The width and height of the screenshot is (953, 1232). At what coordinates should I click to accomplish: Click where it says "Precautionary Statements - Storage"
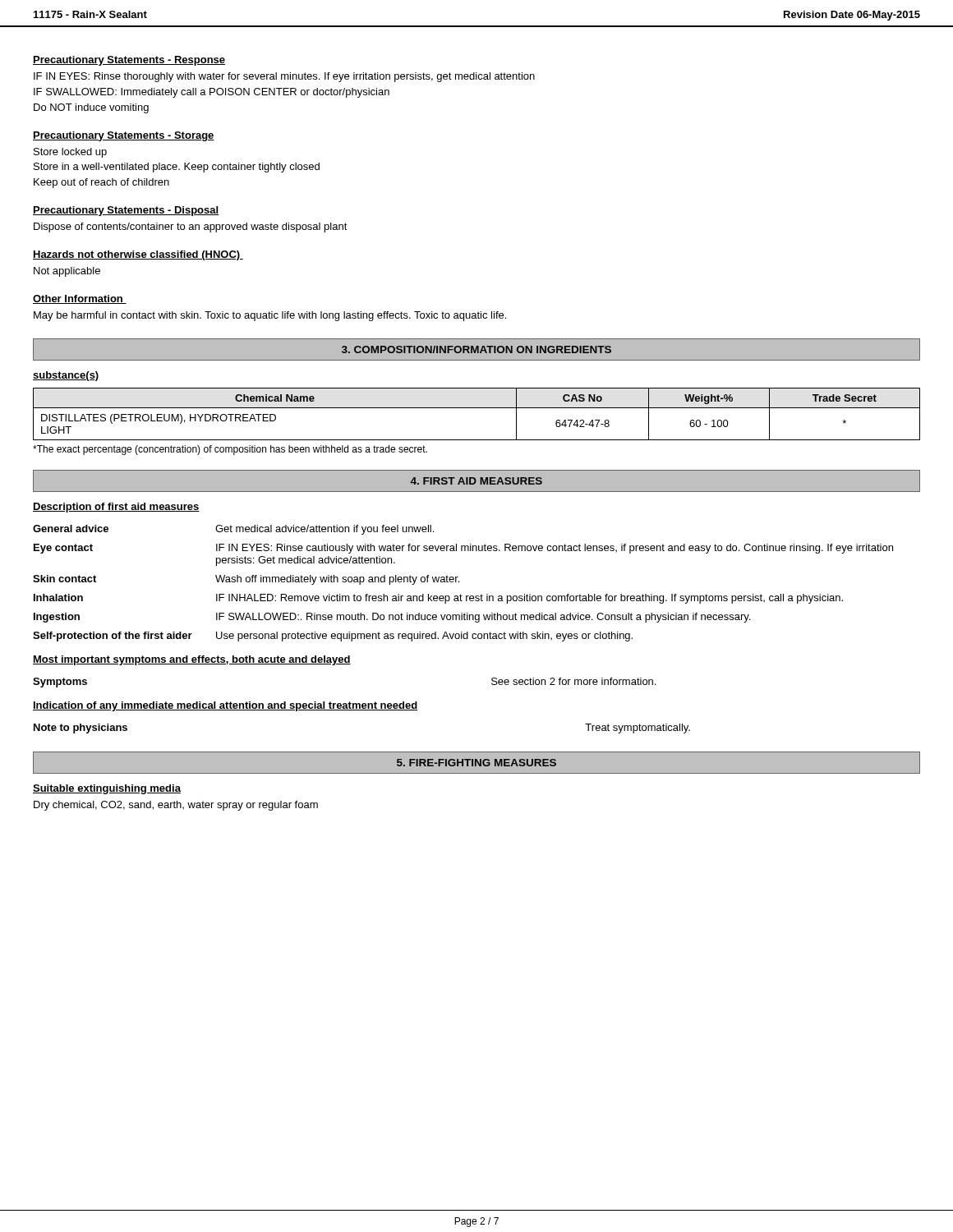124,136
